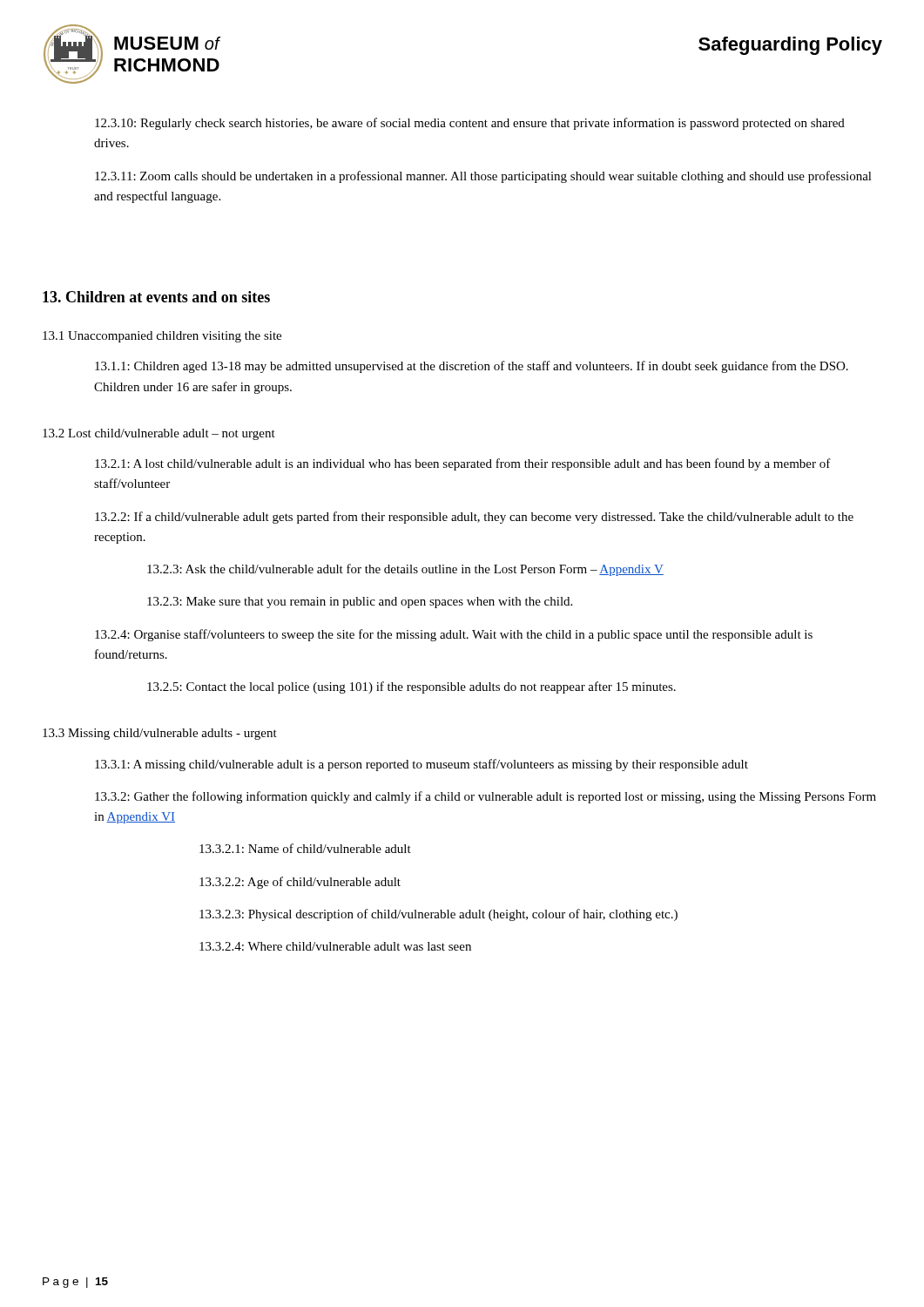Select the text that says "3 Missing child/vulnerable adults - urgent"
Image resolution: width=924 pixels, height=1307 pixels.
[159, 733]
